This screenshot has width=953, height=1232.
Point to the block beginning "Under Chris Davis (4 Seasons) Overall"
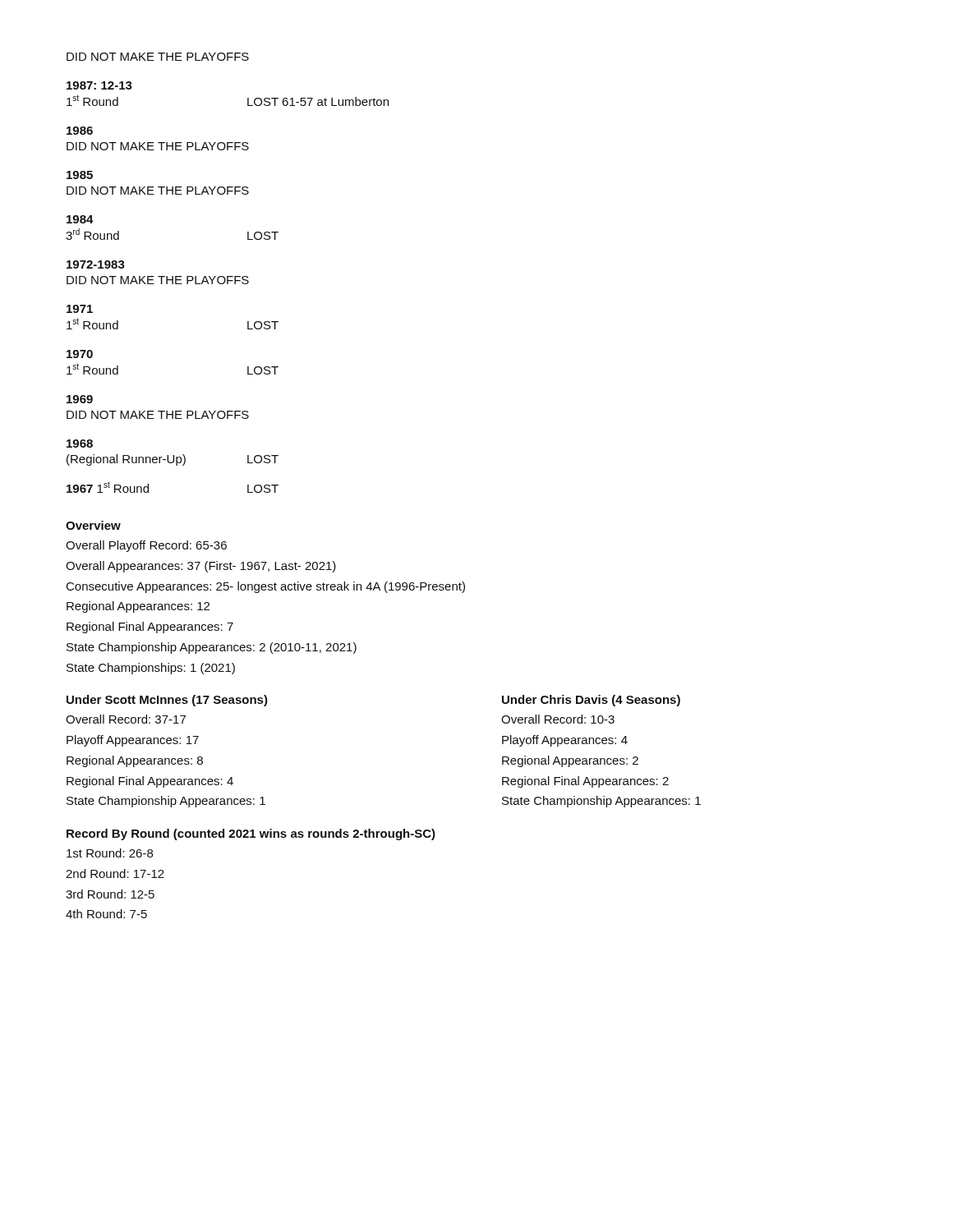click(591, 701)
